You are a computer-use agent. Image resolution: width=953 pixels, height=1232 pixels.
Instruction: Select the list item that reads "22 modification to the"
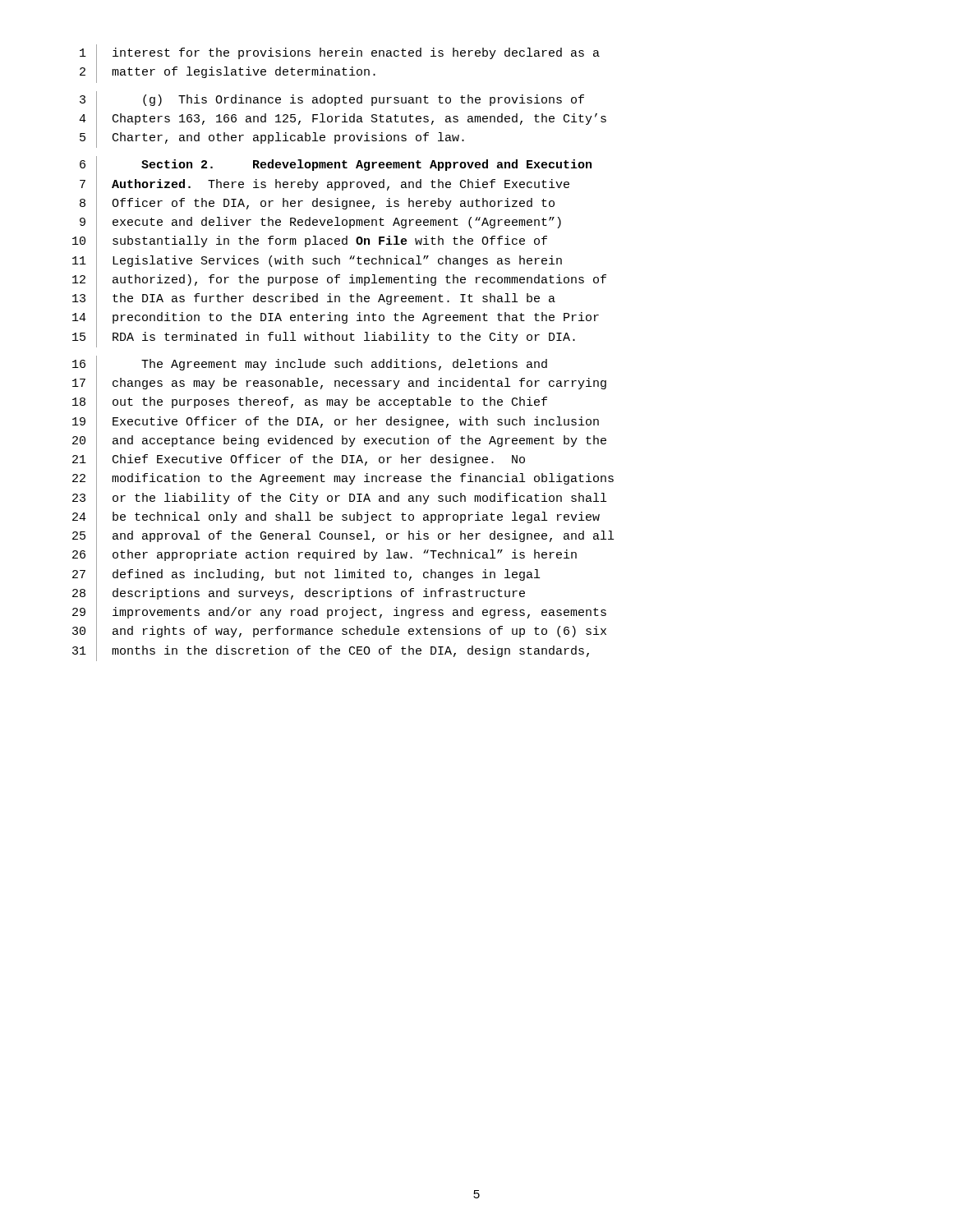(476, 480)
